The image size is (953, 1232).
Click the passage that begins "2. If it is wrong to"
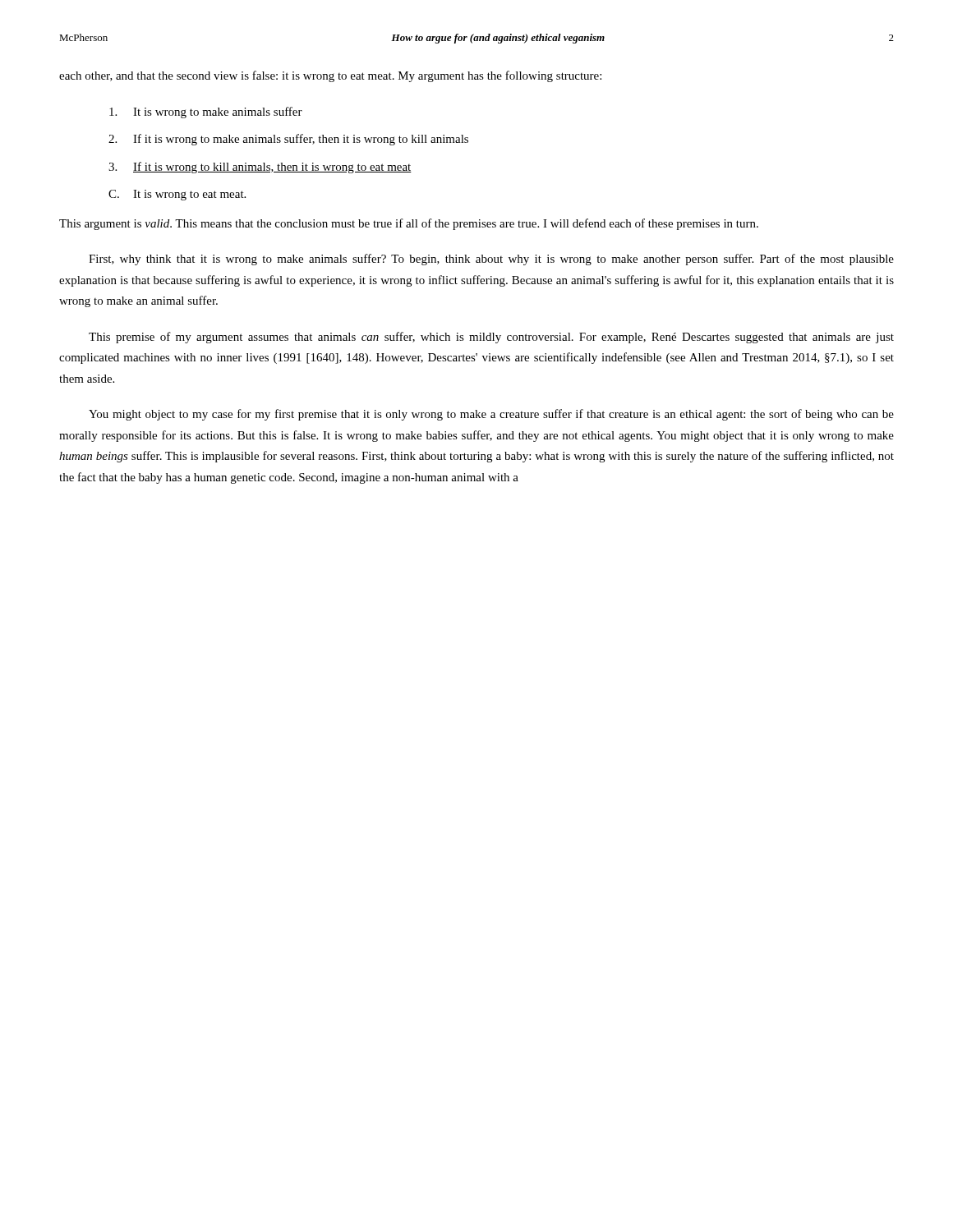(x=288, y=140)
